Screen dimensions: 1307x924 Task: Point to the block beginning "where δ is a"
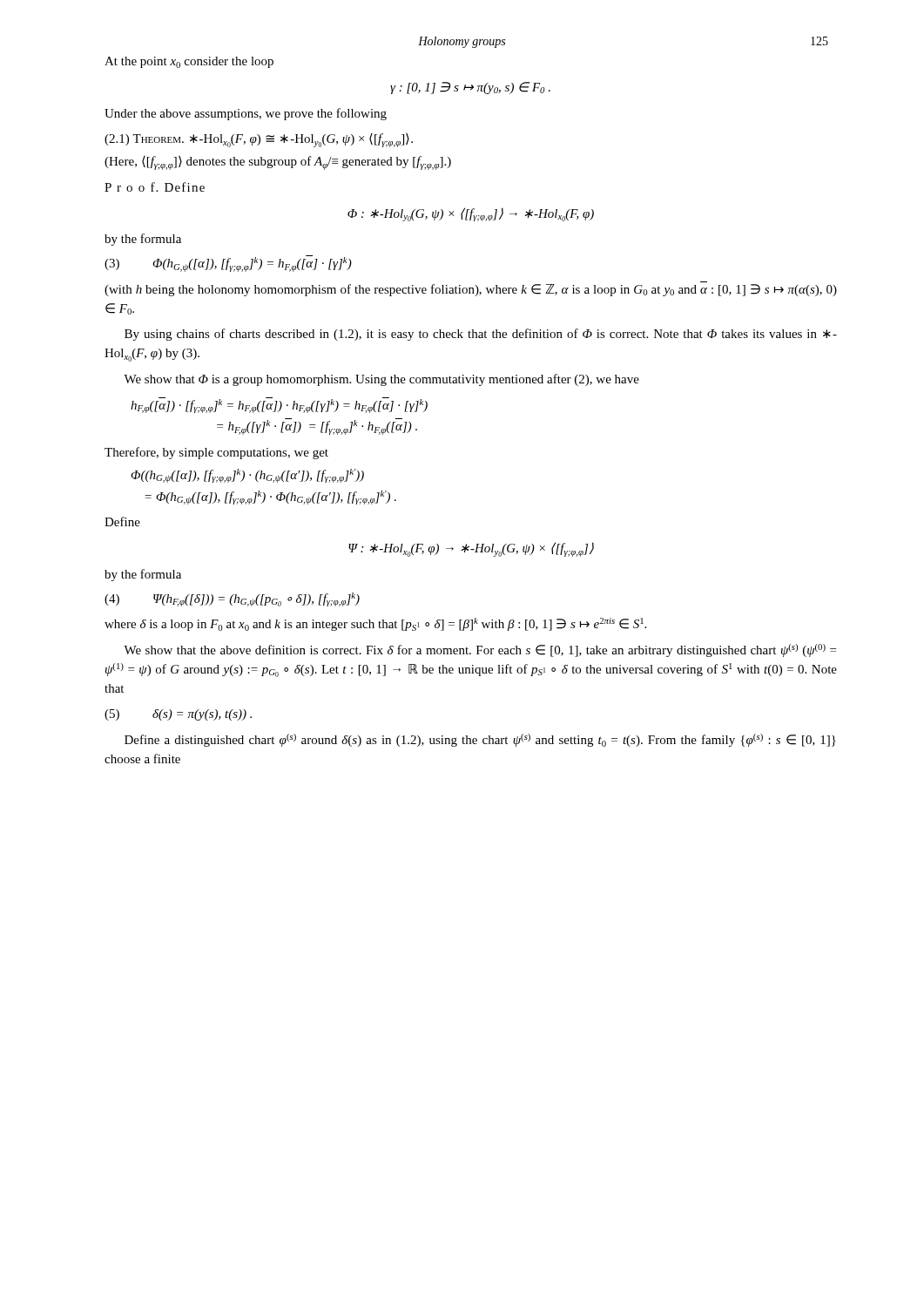376,624
